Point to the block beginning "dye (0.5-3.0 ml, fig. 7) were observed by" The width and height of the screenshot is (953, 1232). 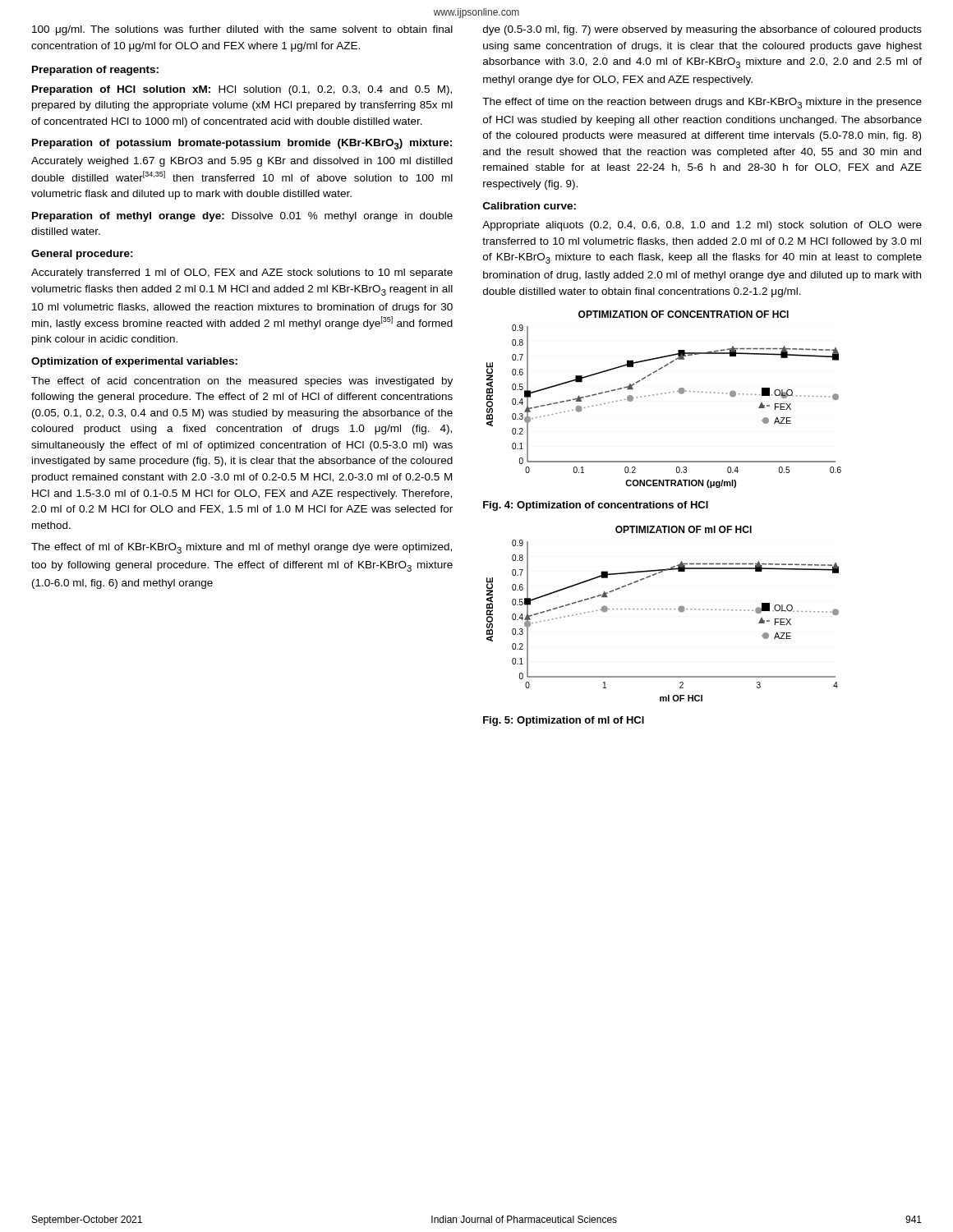pos(702,54)
